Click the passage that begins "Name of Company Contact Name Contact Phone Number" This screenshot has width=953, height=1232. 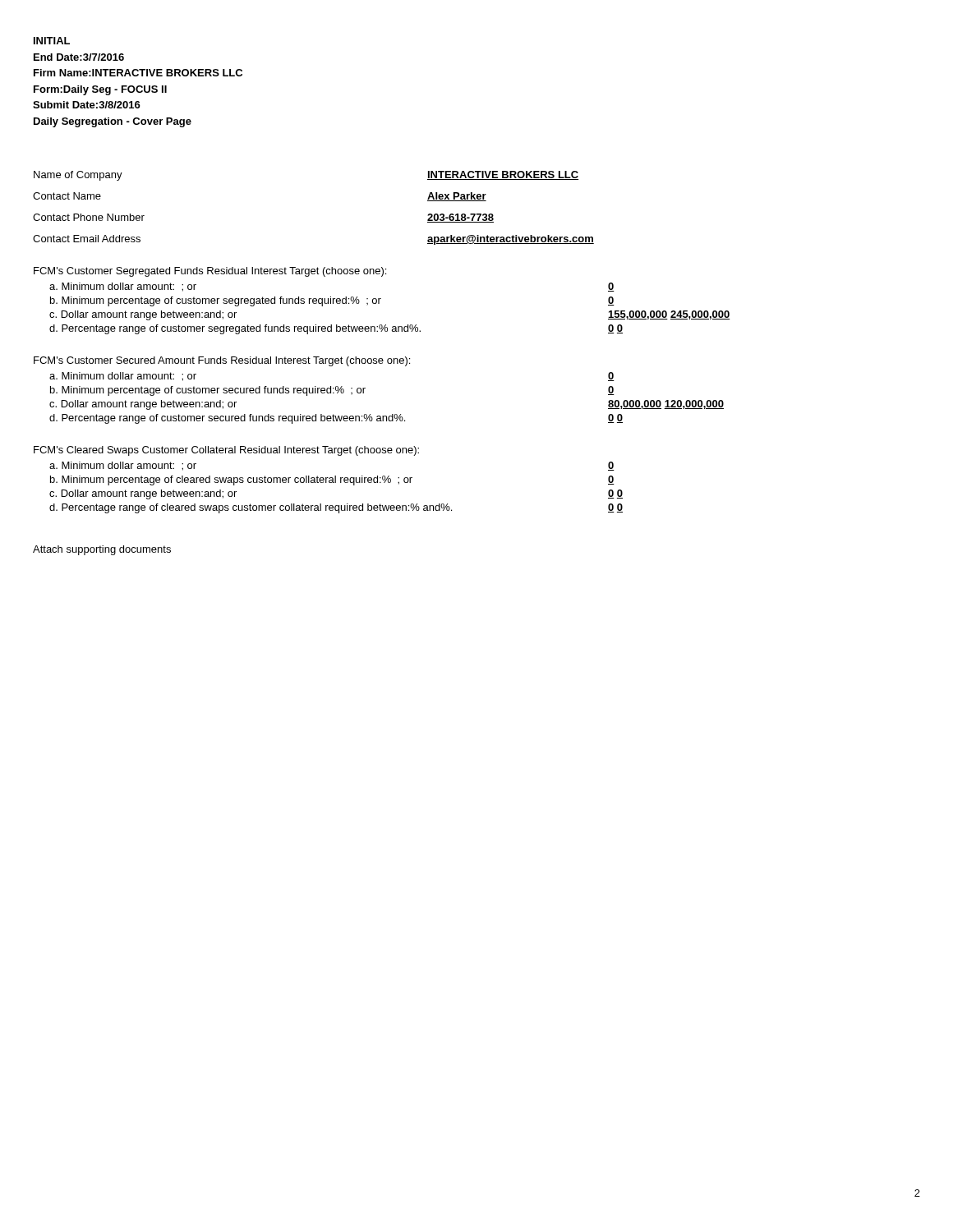point(435,207)
